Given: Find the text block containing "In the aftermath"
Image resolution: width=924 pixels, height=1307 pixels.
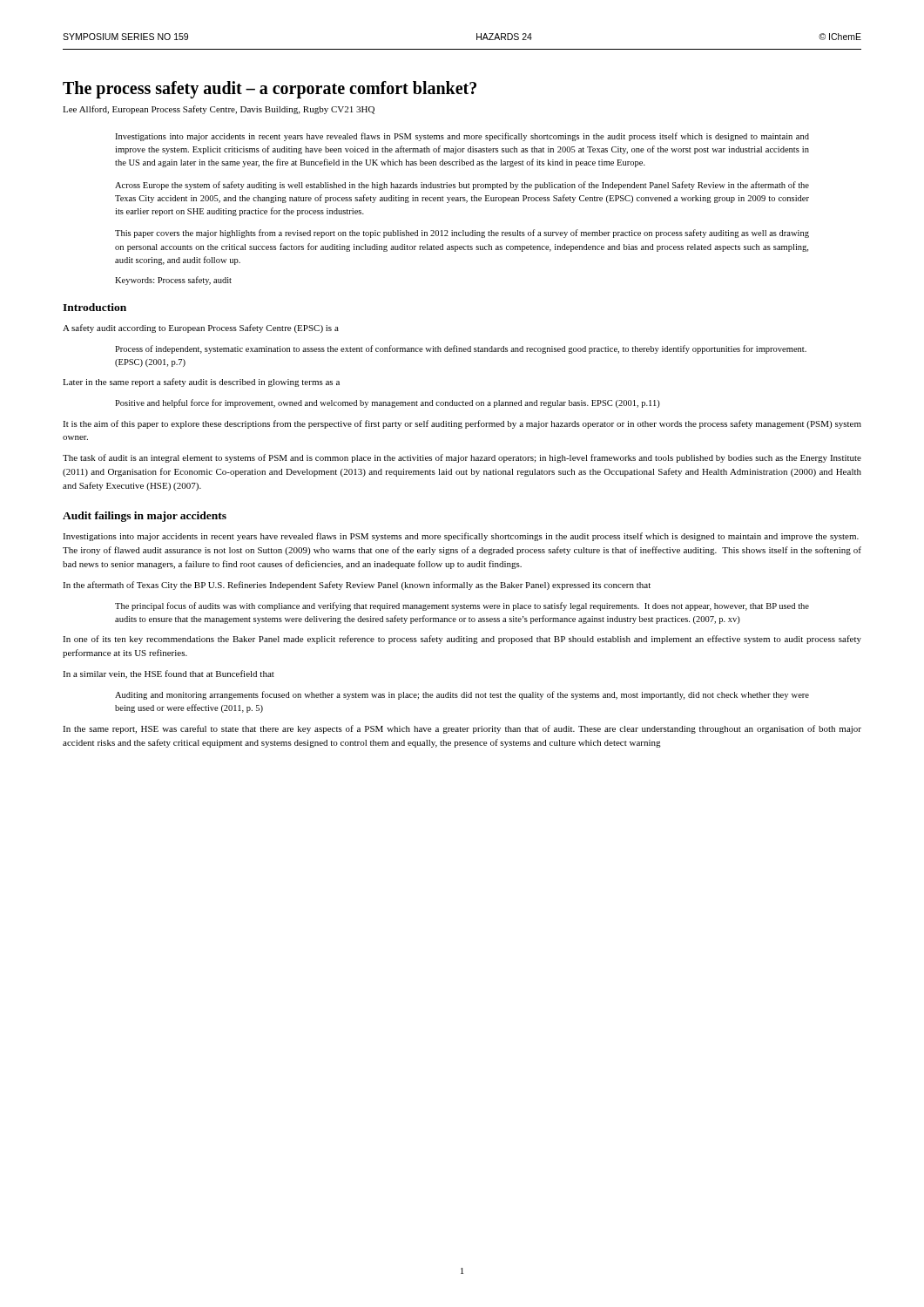Looking at the screenshot, I should coord(357,585).
